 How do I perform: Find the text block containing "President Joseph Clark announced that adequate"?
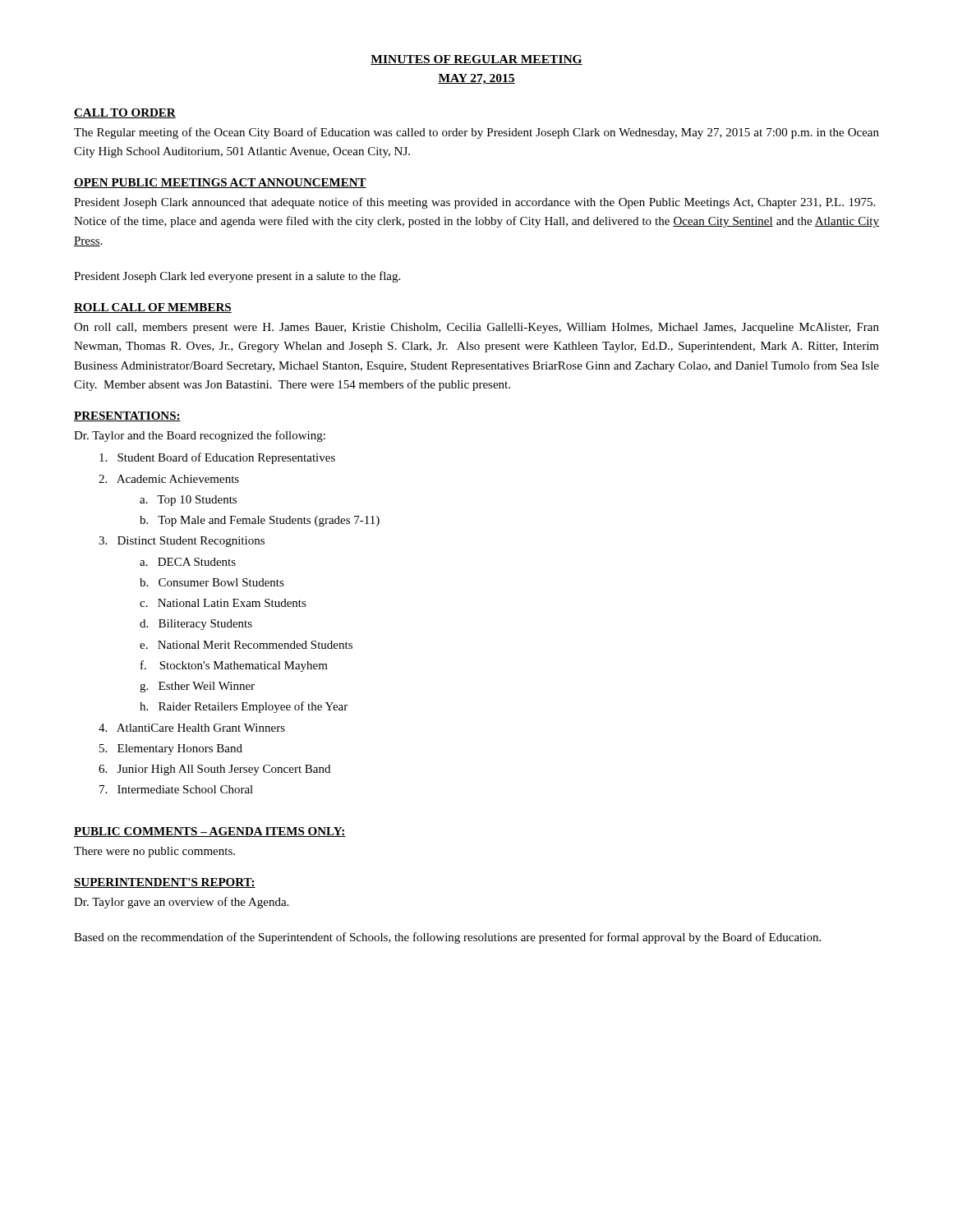tap(476, 221)
